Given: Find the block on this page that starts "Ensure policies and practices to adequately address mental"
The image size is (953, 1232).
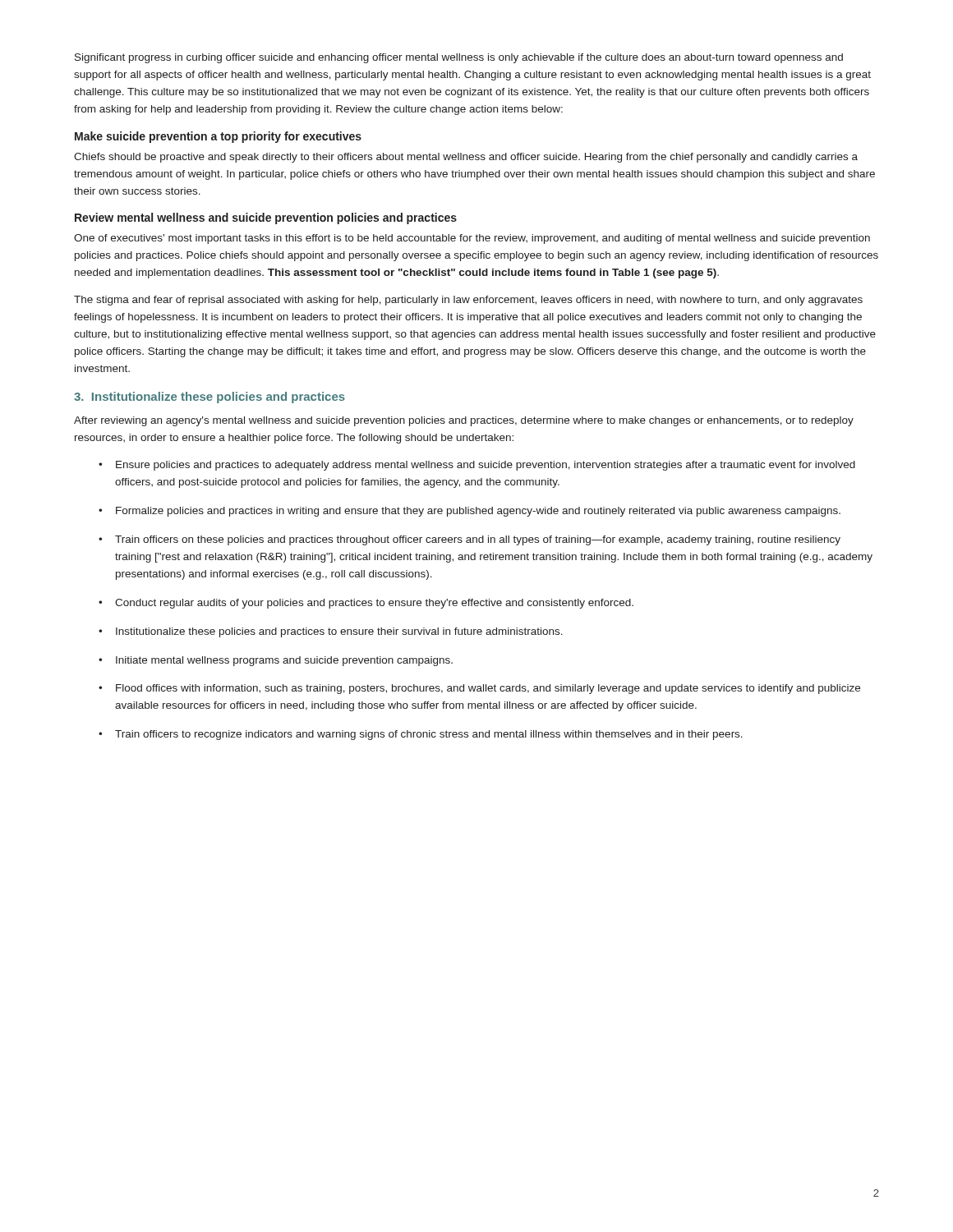Looking at the screenshot, I should pyautogui.click(x=489, y=474).
